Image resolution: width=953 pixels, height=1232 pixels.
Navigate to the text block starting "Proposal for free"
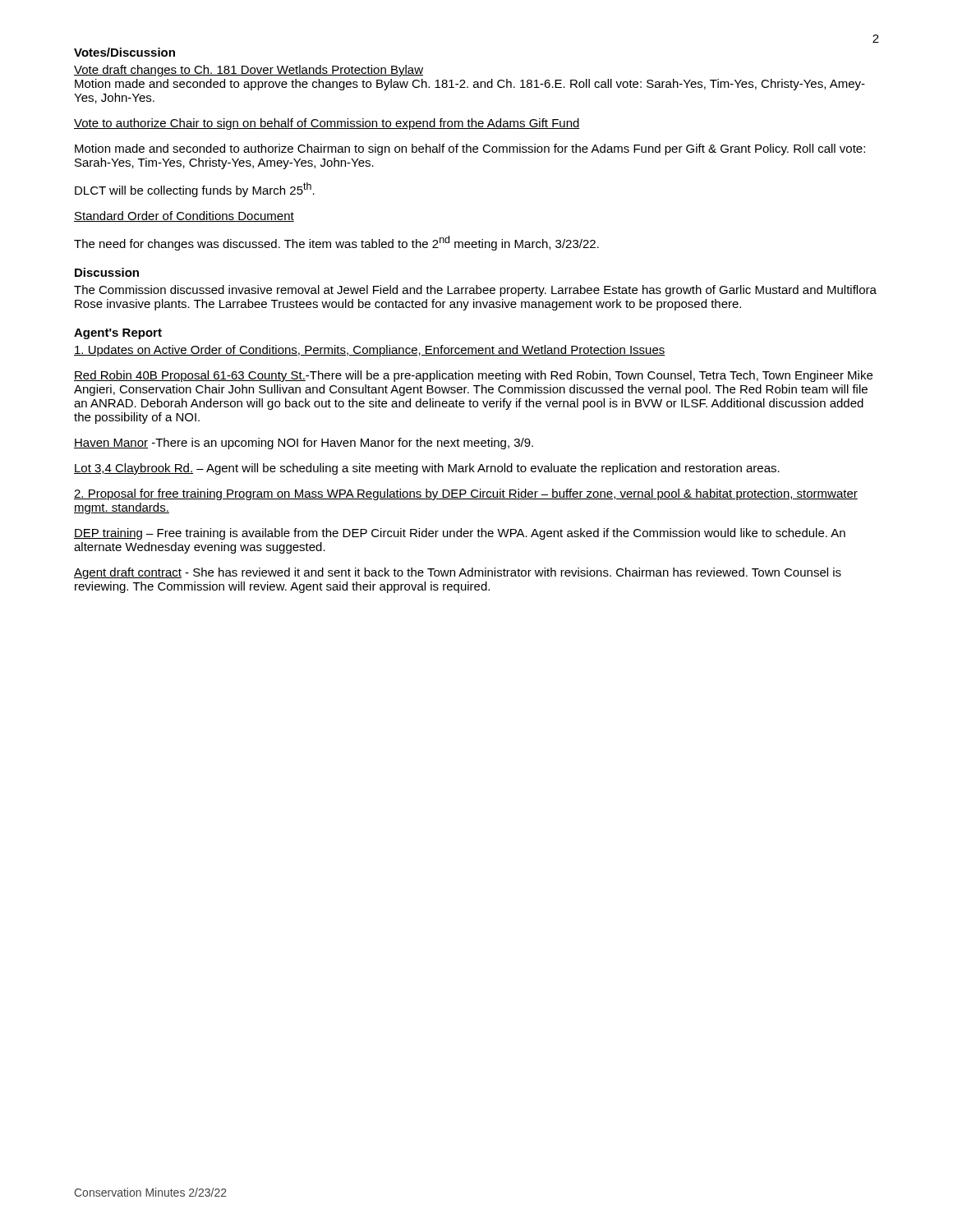coord(466,500)
